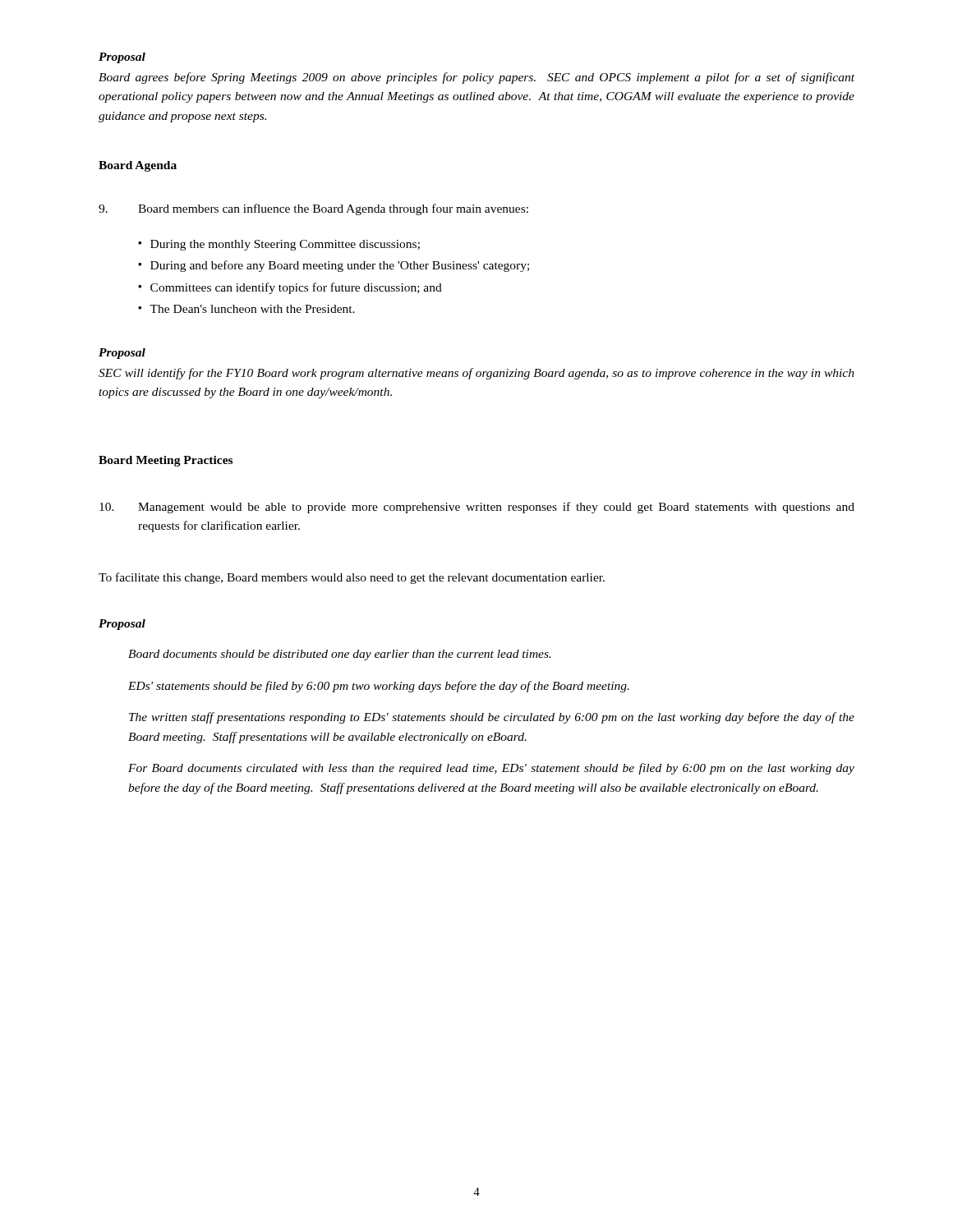Locate the block of text that opens with "The written staff presentations"
953x1232 pixels.
[491, 727]
